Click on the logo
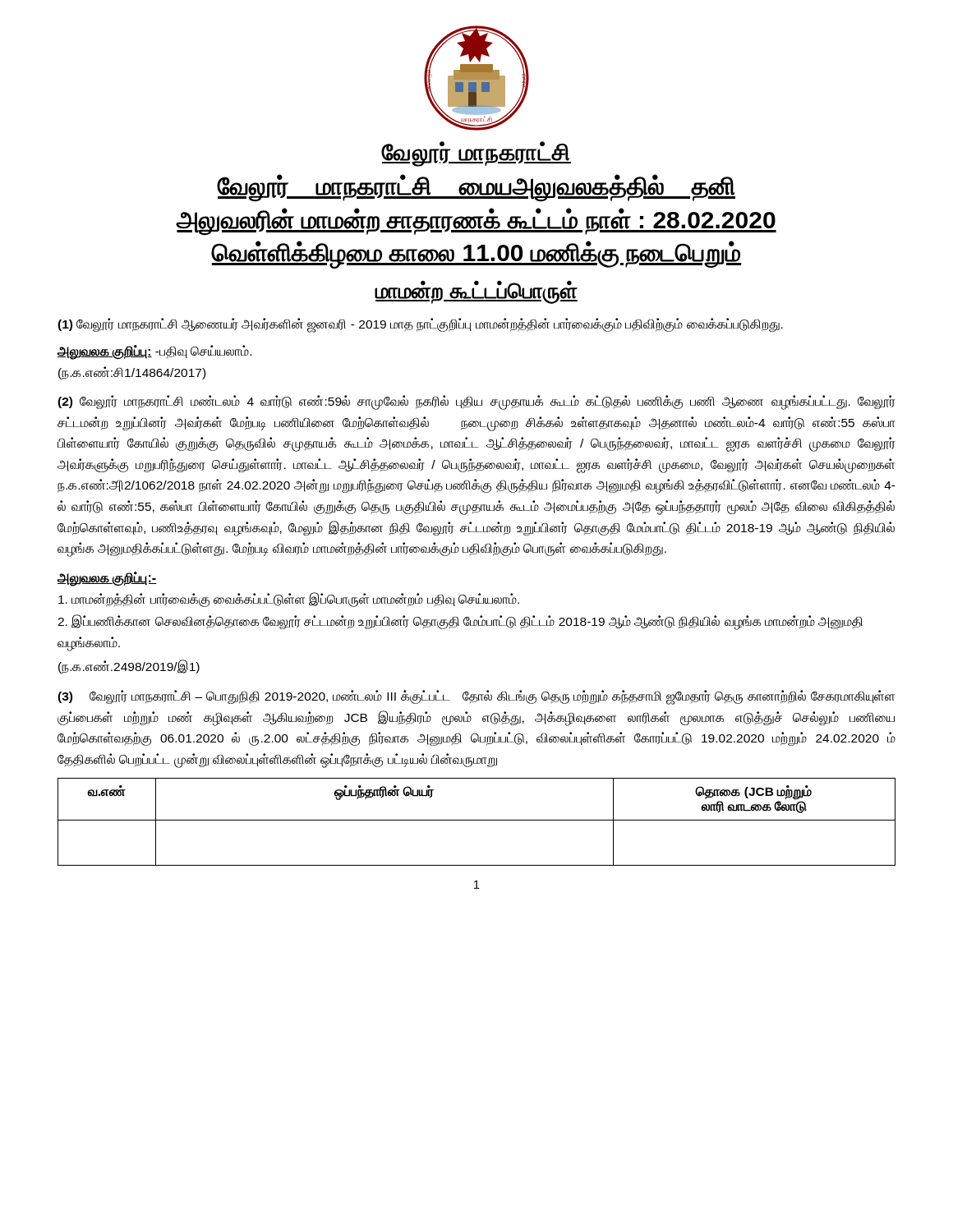The width and height of the screenshot is (953, 1232). (476, 80)
